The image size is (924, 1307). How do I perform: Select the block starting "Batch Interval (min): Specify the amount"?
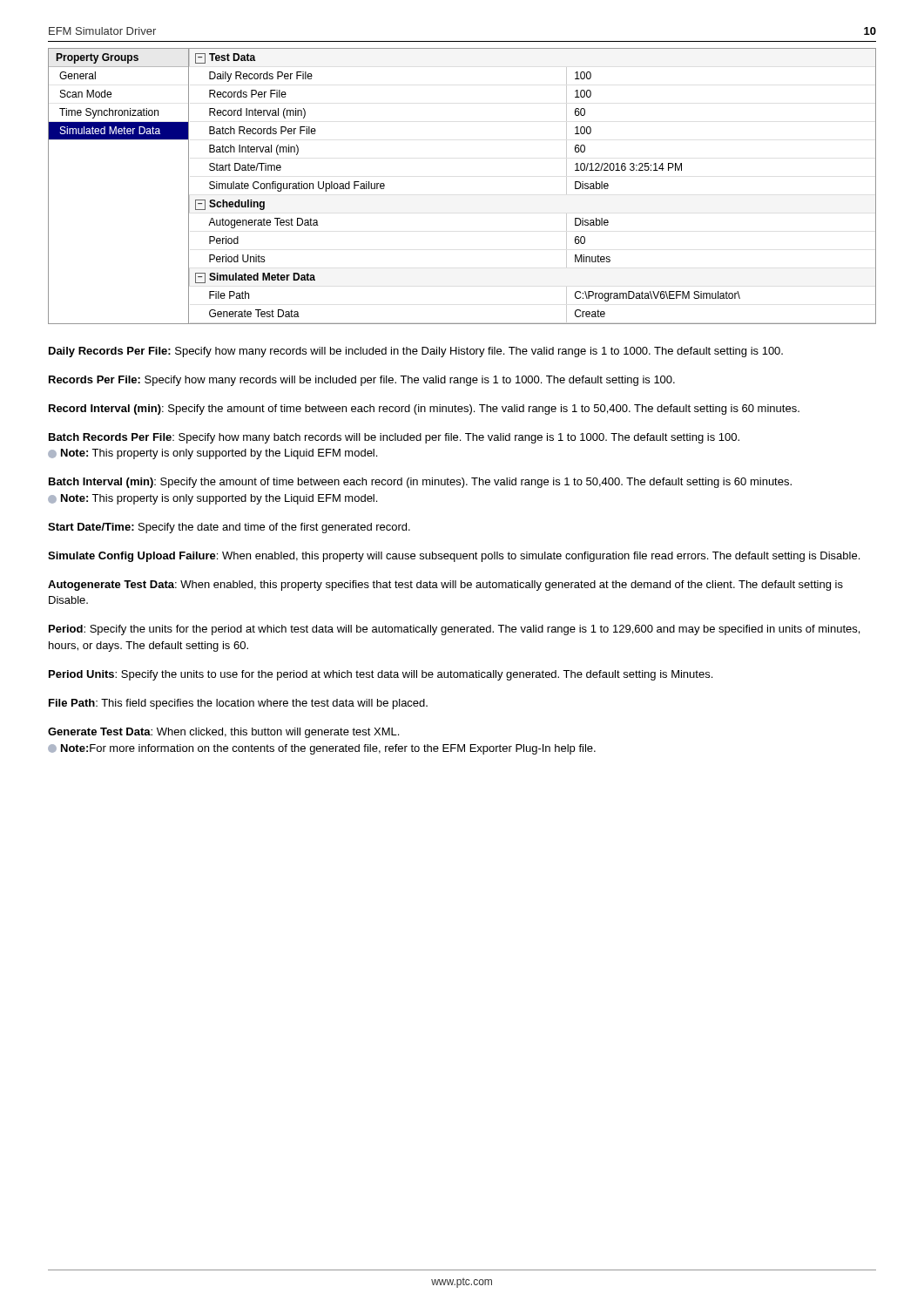(420, 490)
